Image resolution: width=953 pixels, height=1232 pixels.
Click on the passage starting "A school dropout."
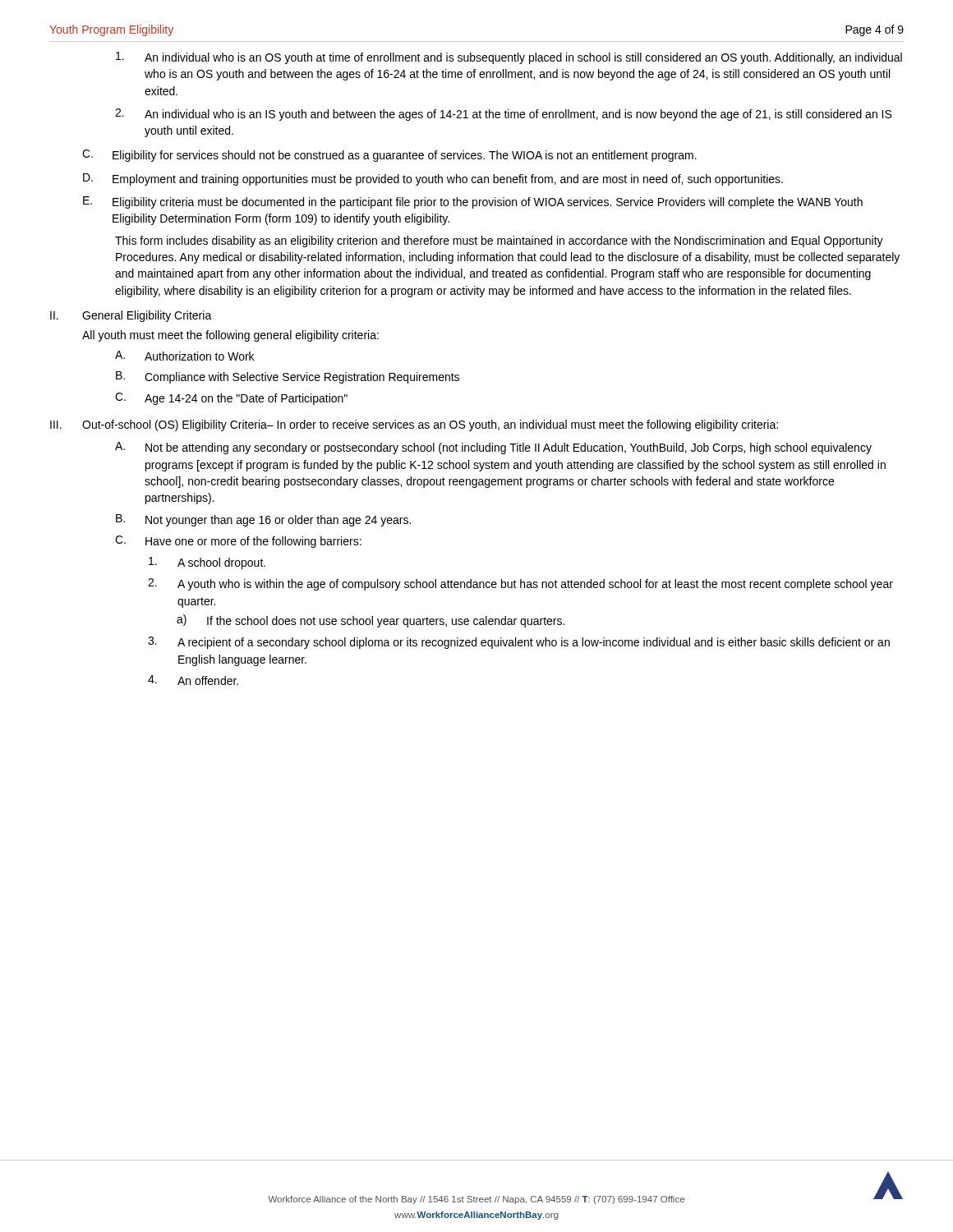point(207,563)
